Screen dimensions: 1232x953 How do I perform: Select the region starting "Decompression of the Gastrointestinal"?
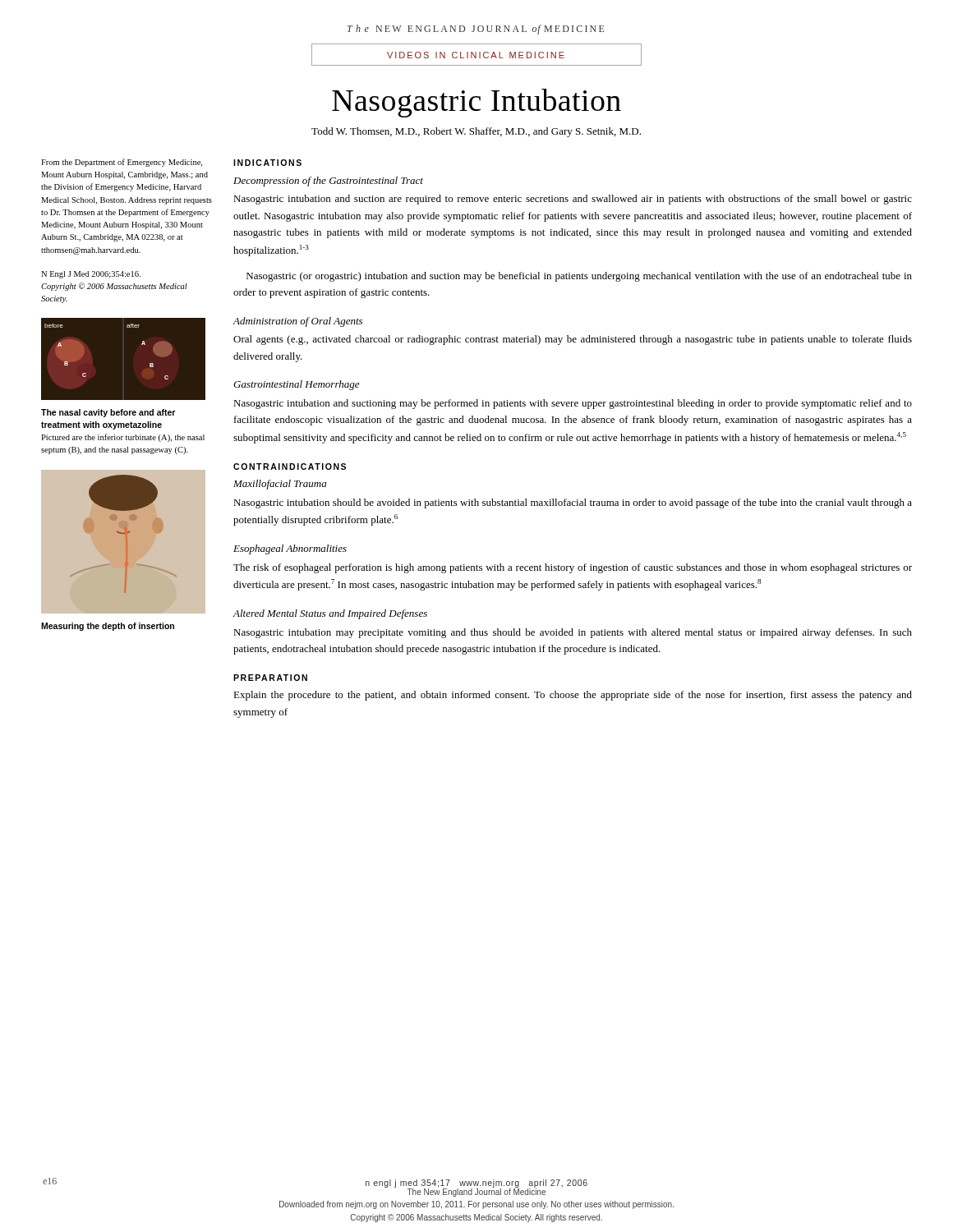click(x=328, y=180)
